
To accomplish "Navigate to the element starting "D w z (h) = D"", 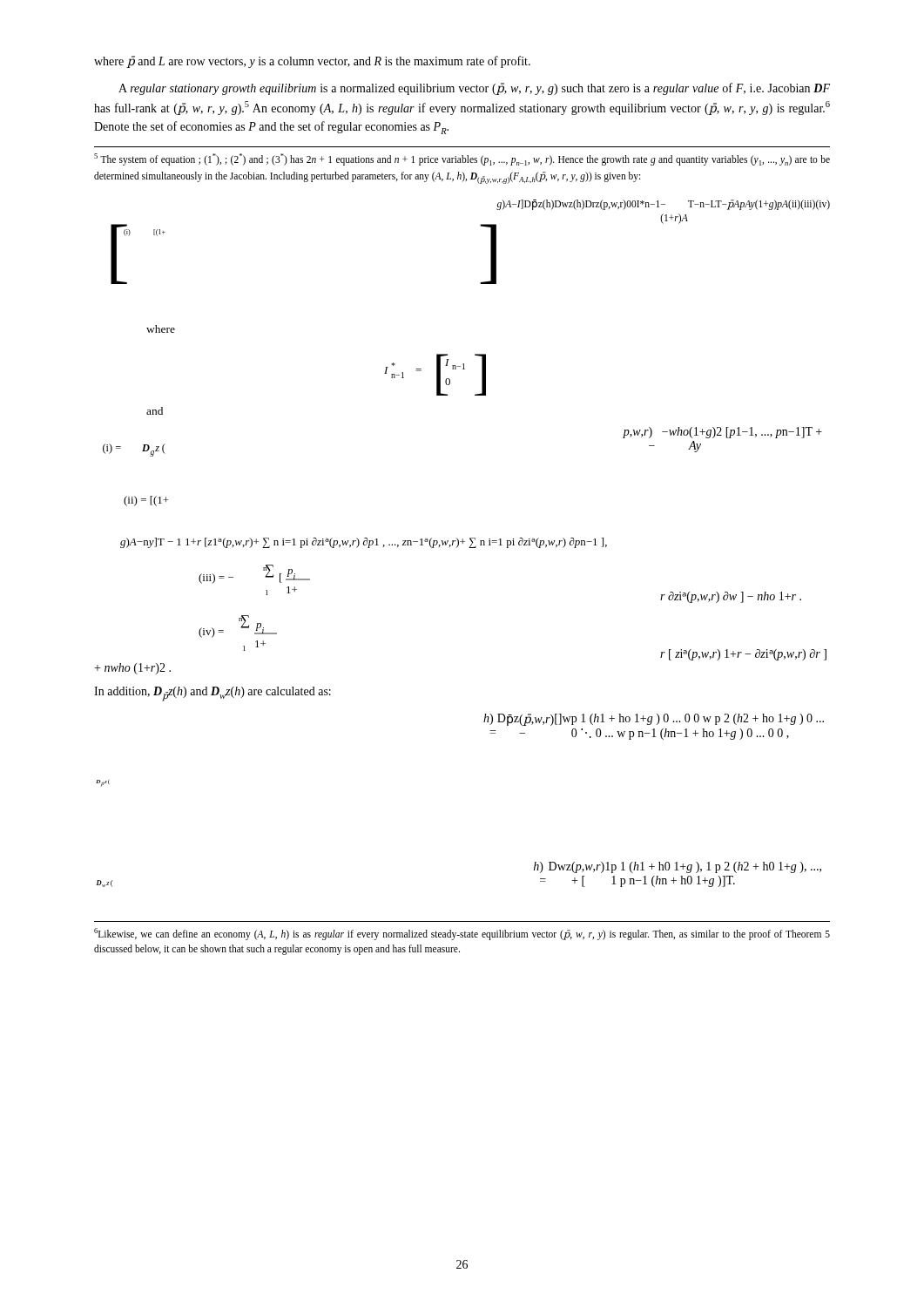I will pos(678,867).
